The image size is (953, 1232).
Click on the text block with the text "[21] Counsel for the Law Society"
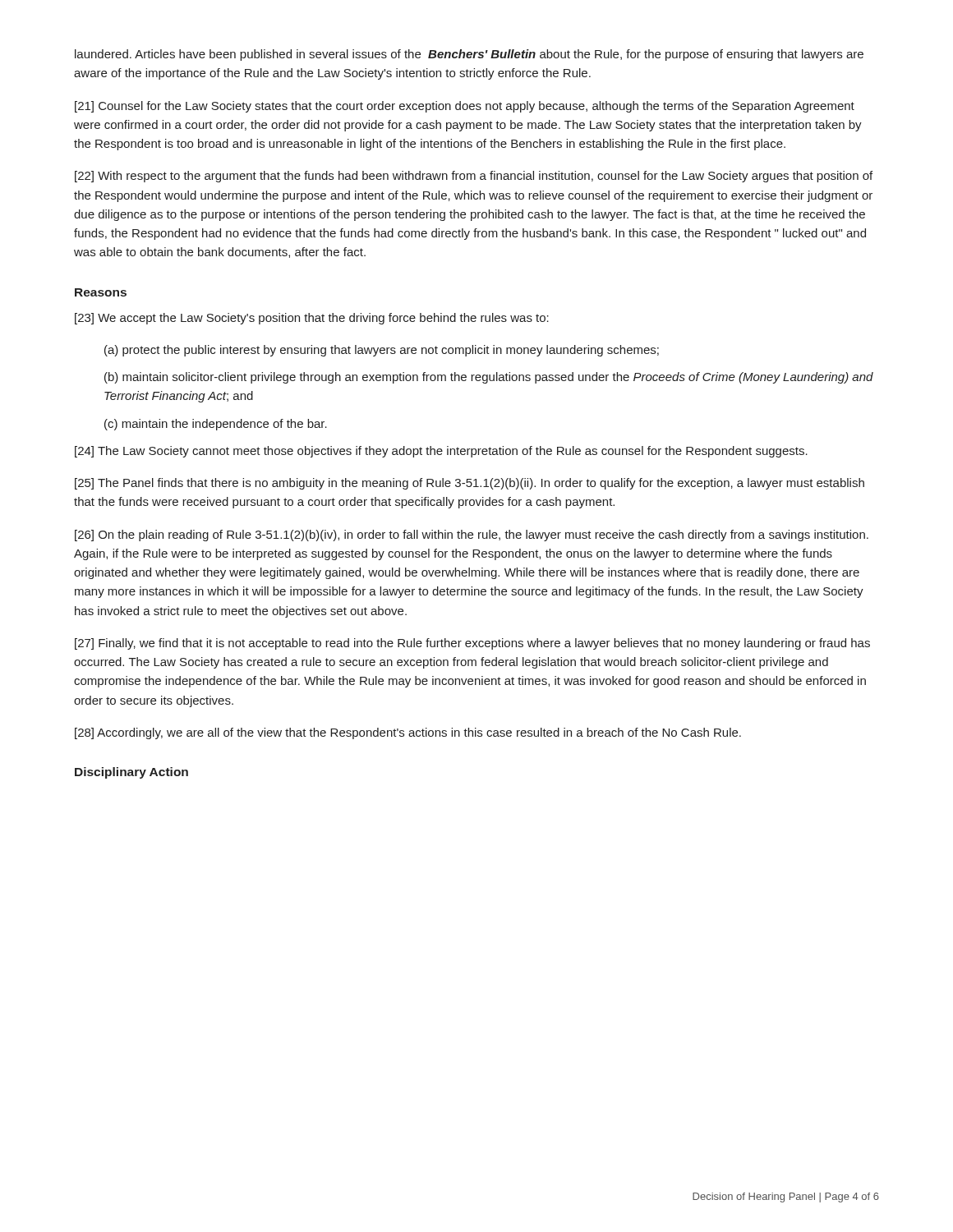point(468,124)
